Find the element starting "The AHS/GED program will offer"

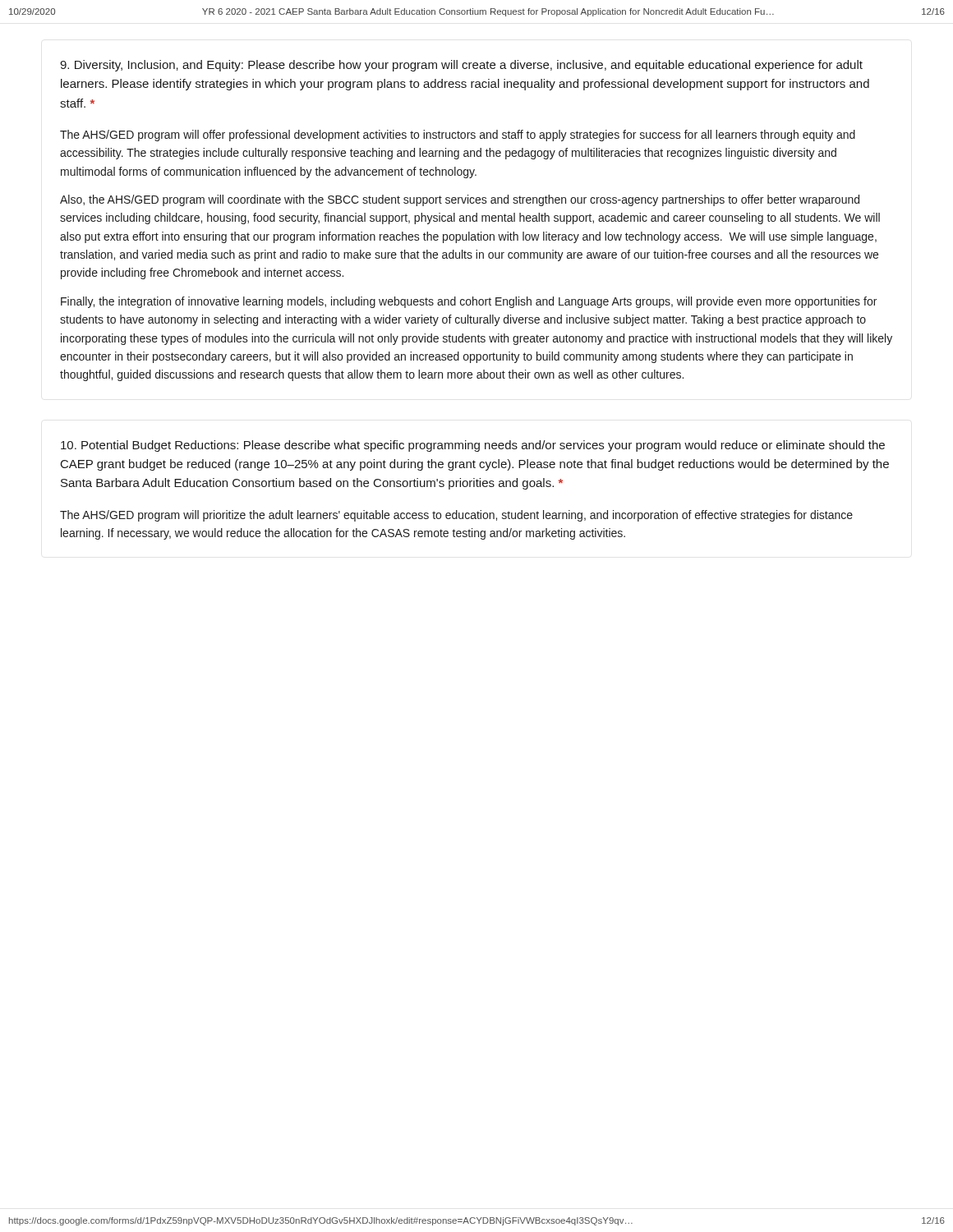coord(458,153)
